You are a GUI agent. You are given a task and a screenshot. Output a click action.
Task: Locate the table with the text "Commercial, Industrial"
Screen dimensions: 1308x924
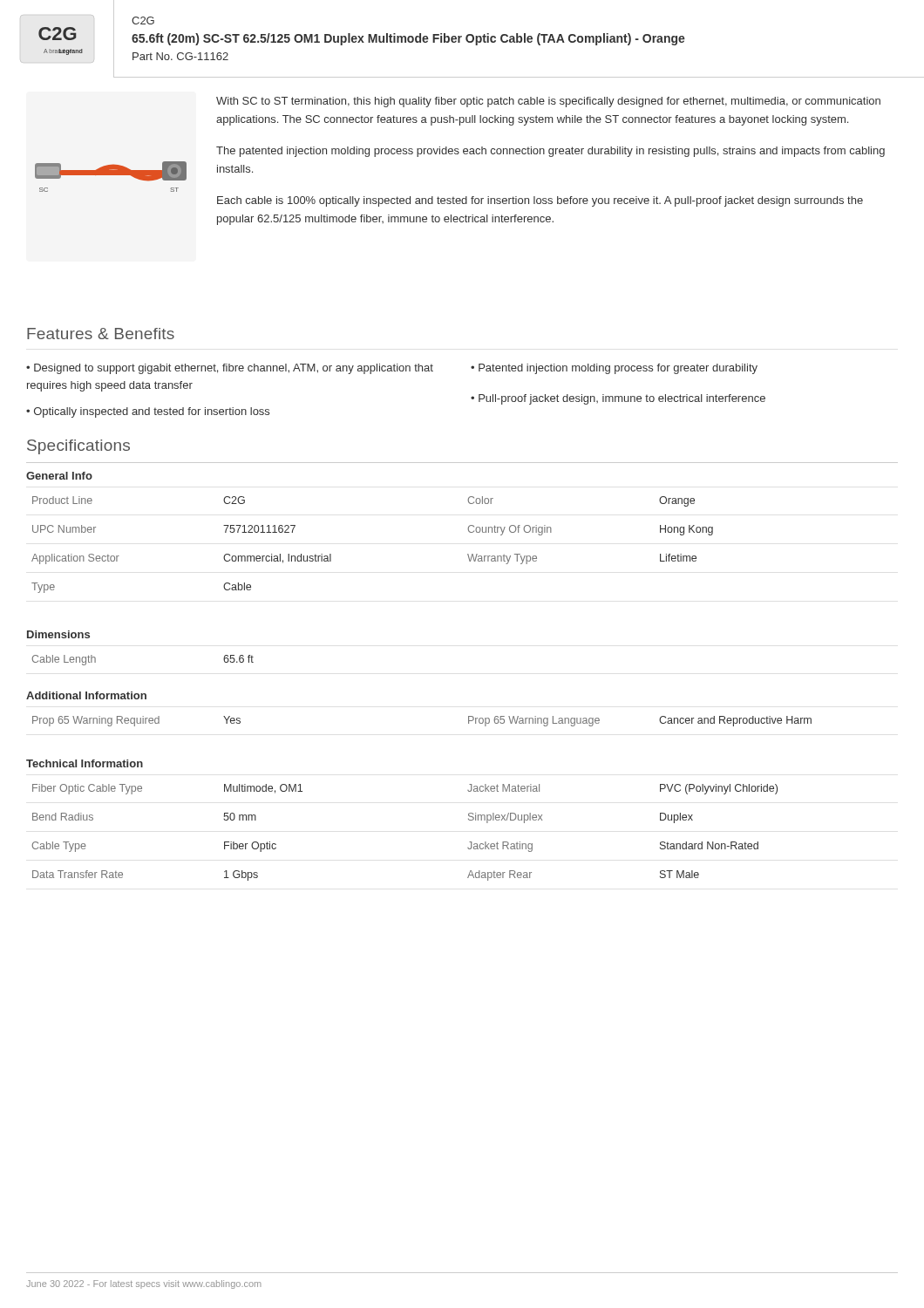462,544
